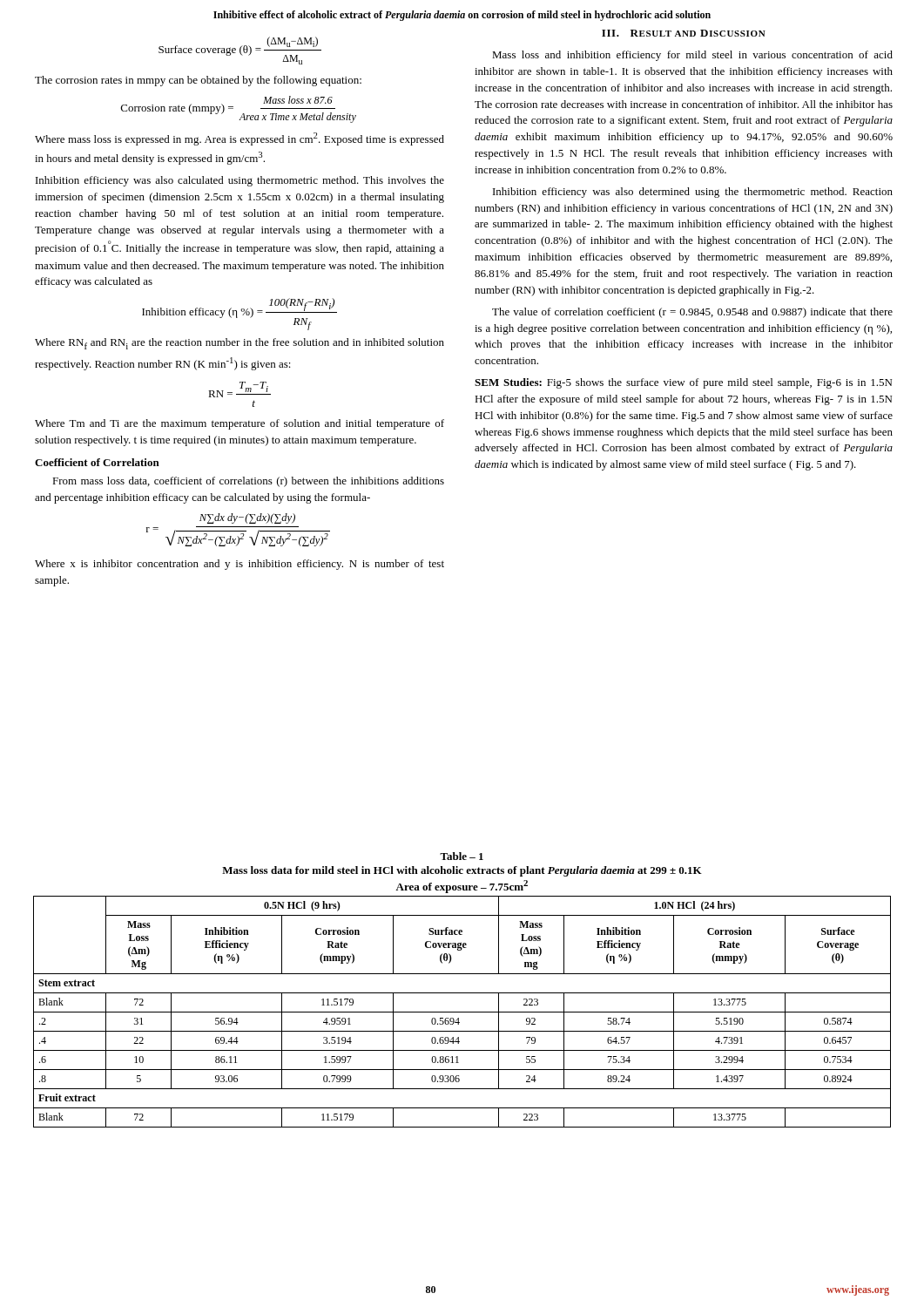924x1307 pixels.
Task: Navigate to the region starting "III. RESULT AND DISCUSSION"
Action: 684,33
